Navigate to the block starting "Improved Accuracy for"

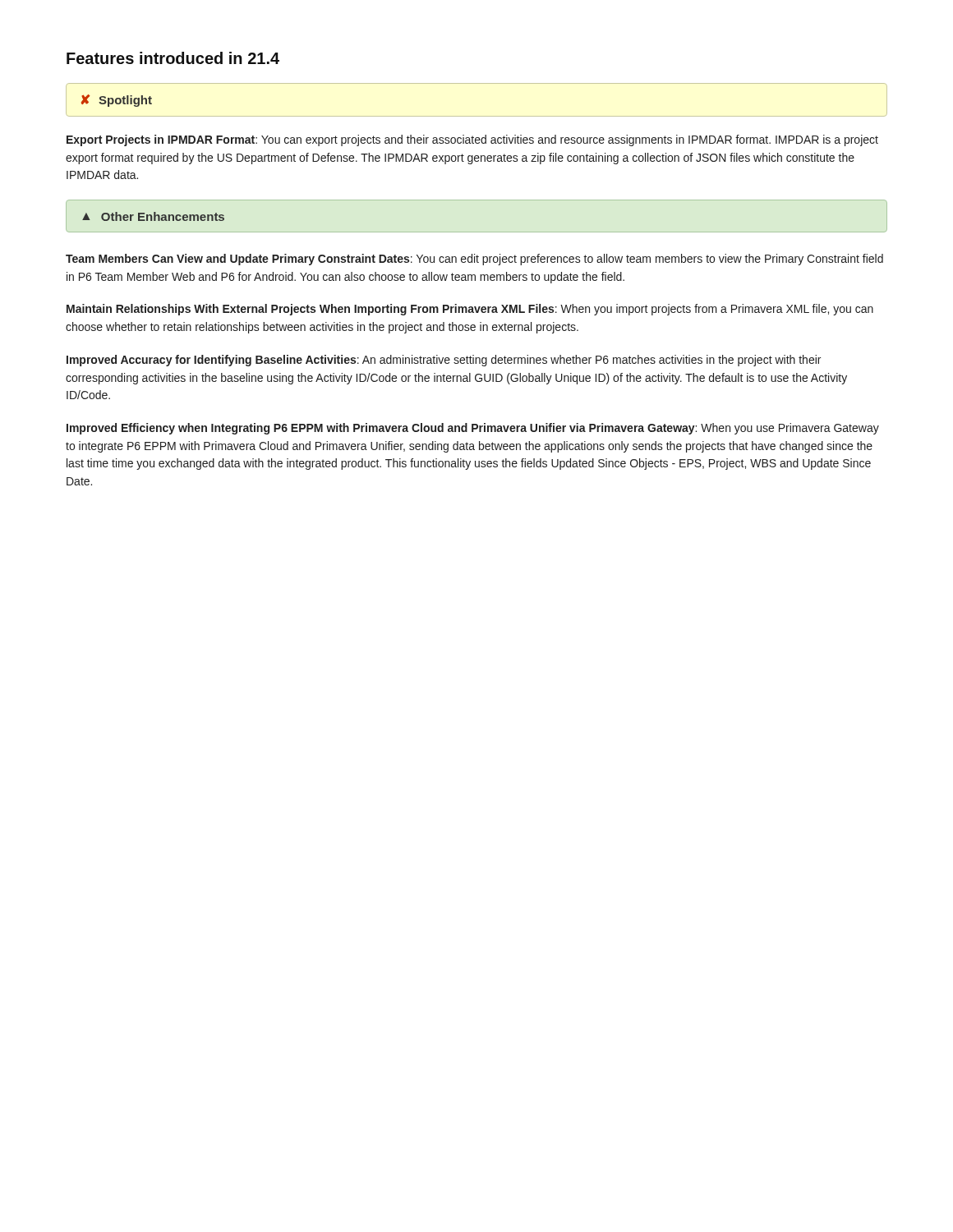coord(456,377)
